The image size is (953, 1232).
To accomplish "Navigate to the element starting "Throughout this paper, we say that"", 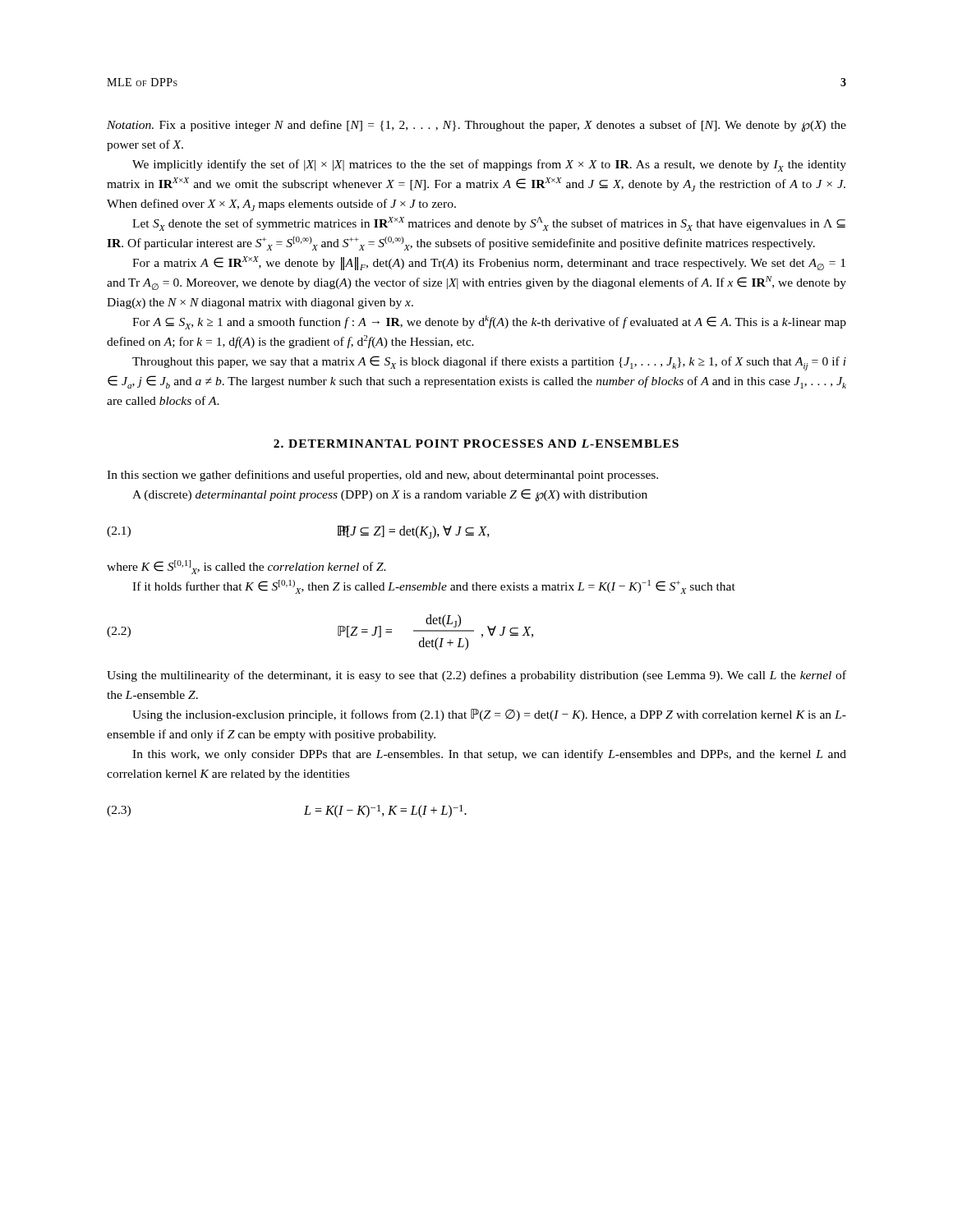I will (476, 381).
